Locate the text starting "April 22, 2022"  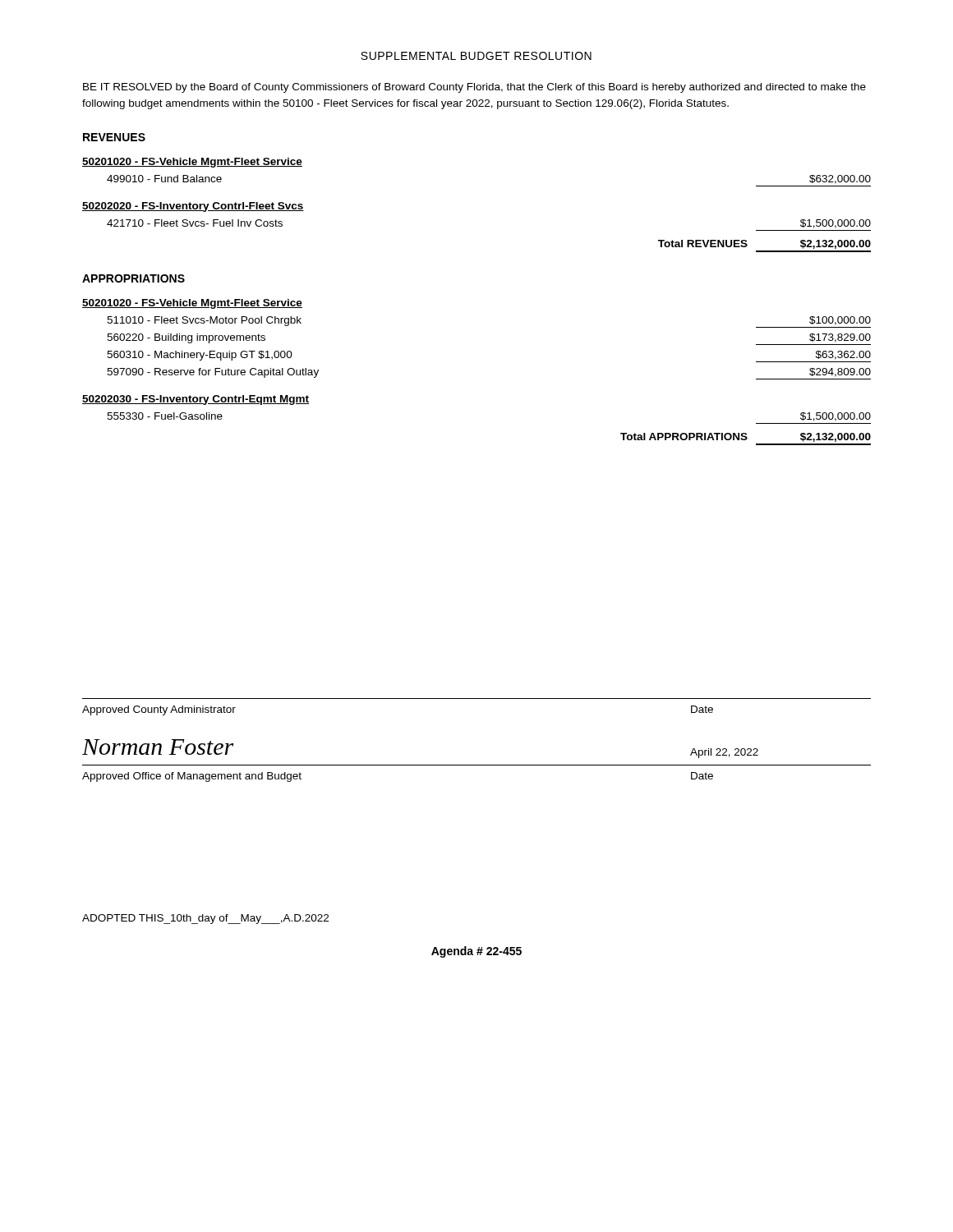[724, 752]
